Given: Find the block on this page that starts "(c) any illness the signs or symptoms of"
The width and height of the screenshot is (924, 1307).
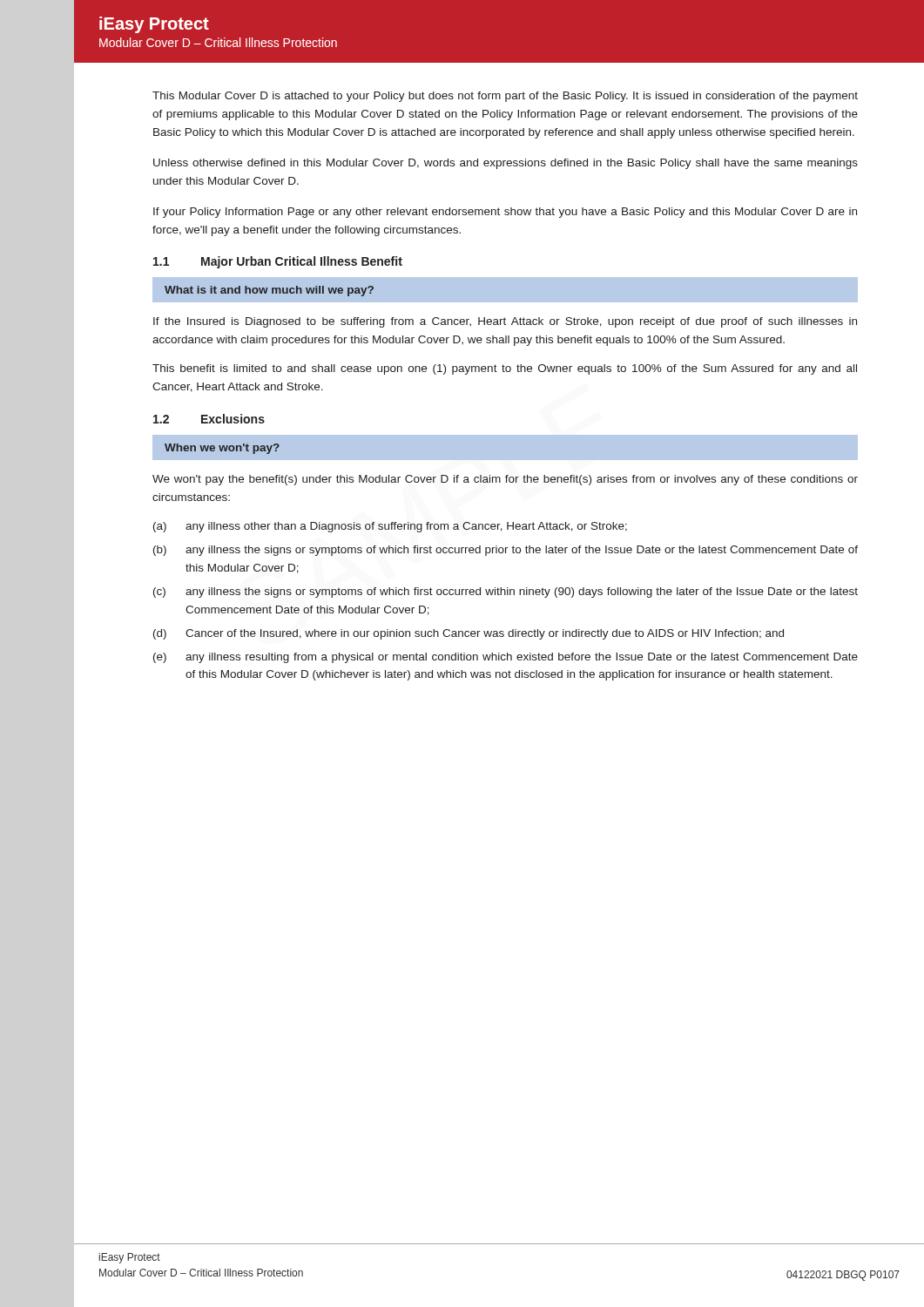Looking at the screenshot, I should (x=505, y=601).
